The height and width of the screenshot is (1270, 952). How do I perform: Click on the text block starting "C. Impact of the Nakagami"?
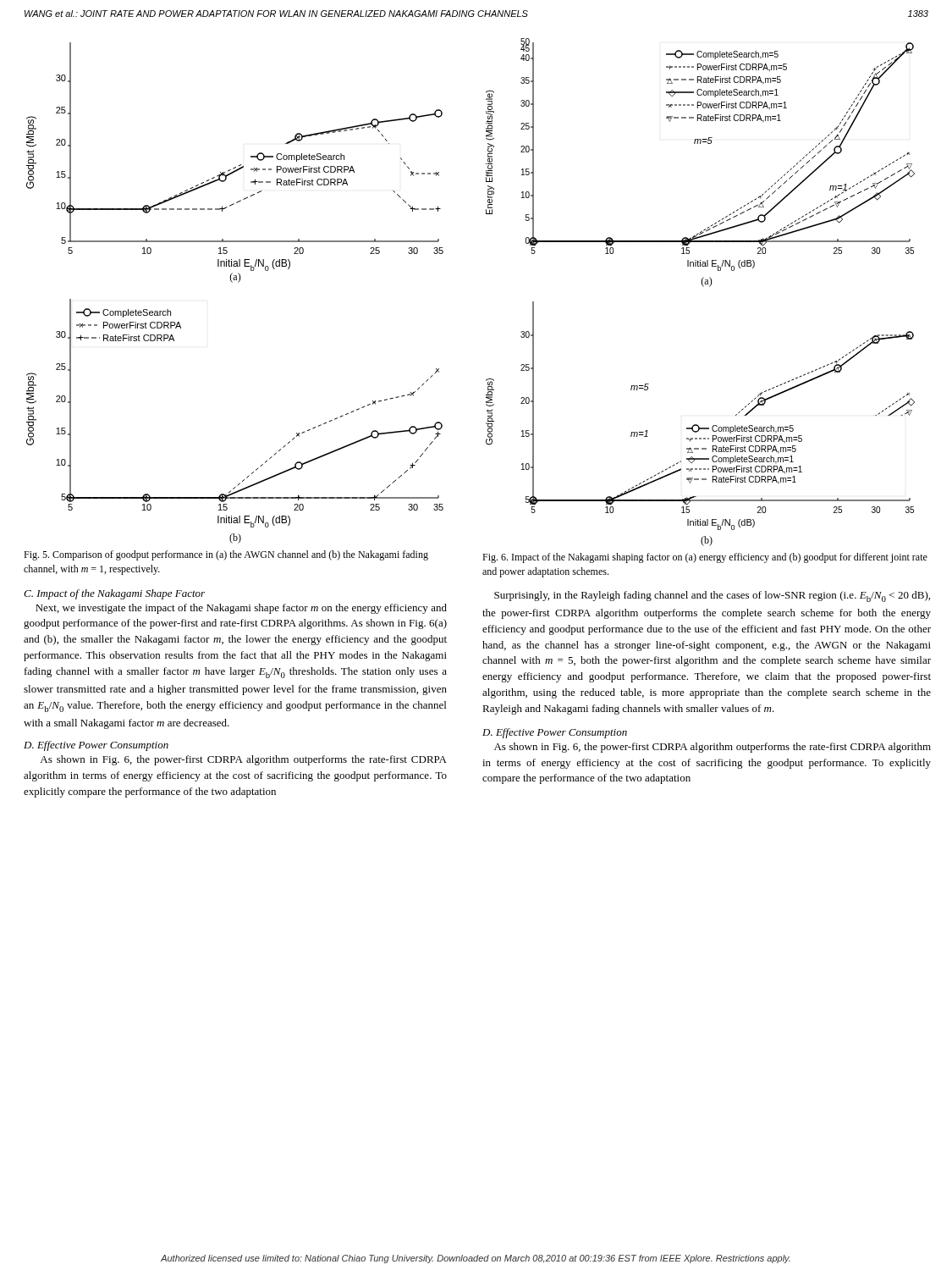coord(114,593)
